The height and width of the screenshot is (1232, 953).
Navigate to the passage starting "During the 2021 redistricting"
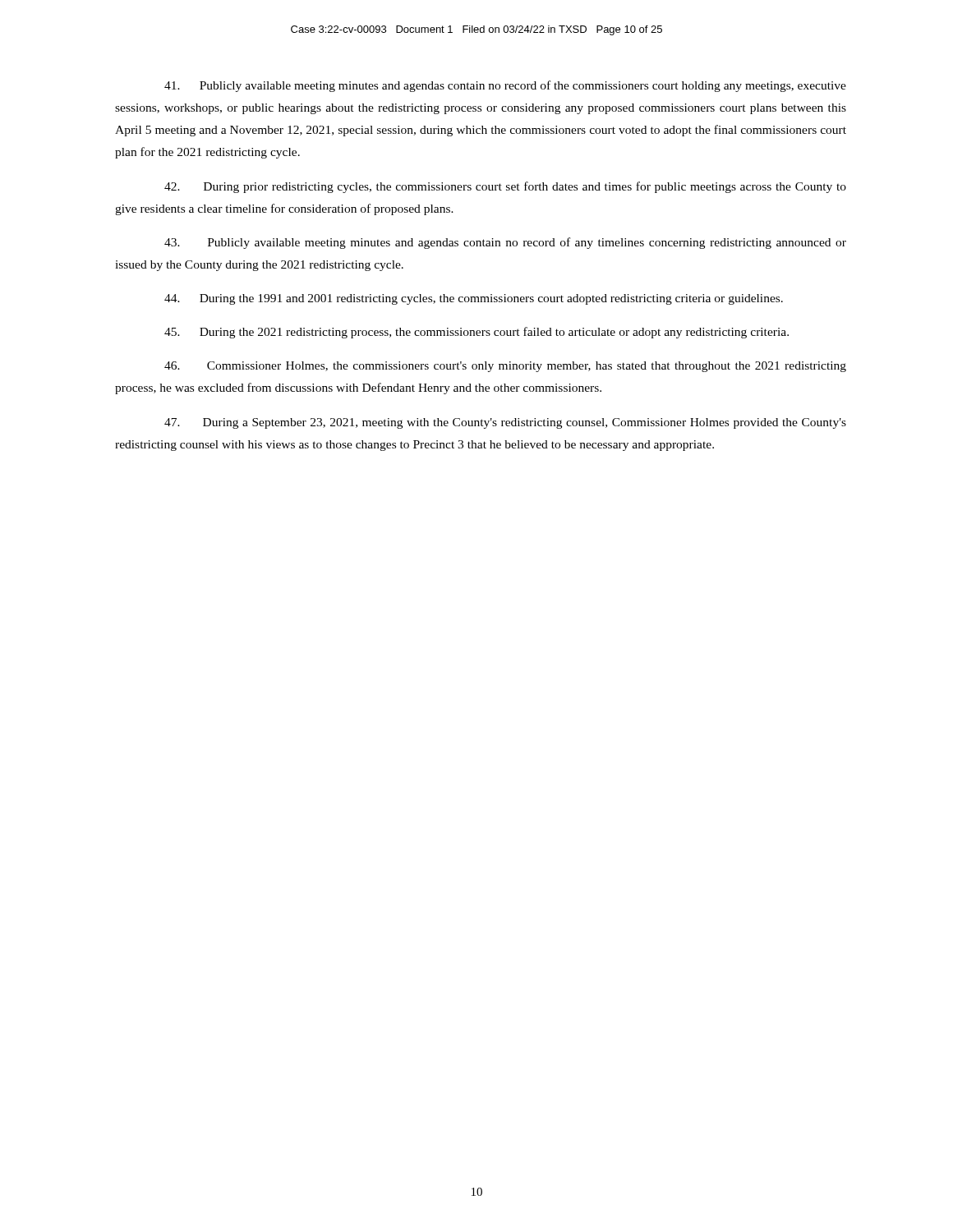477,332
